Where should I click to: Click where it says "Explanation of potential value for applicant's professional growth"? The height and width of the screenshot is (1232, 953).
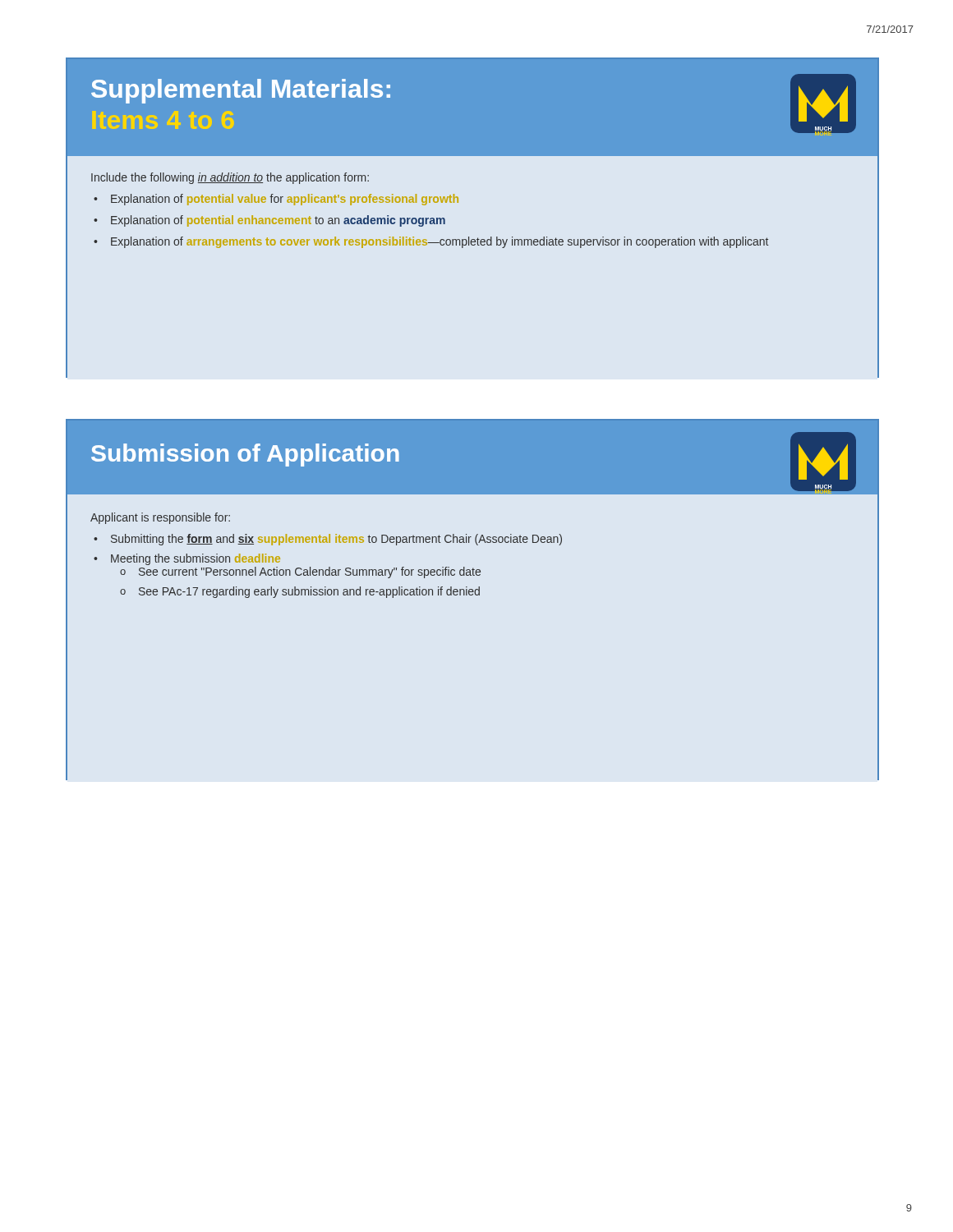tap(285, 199)
